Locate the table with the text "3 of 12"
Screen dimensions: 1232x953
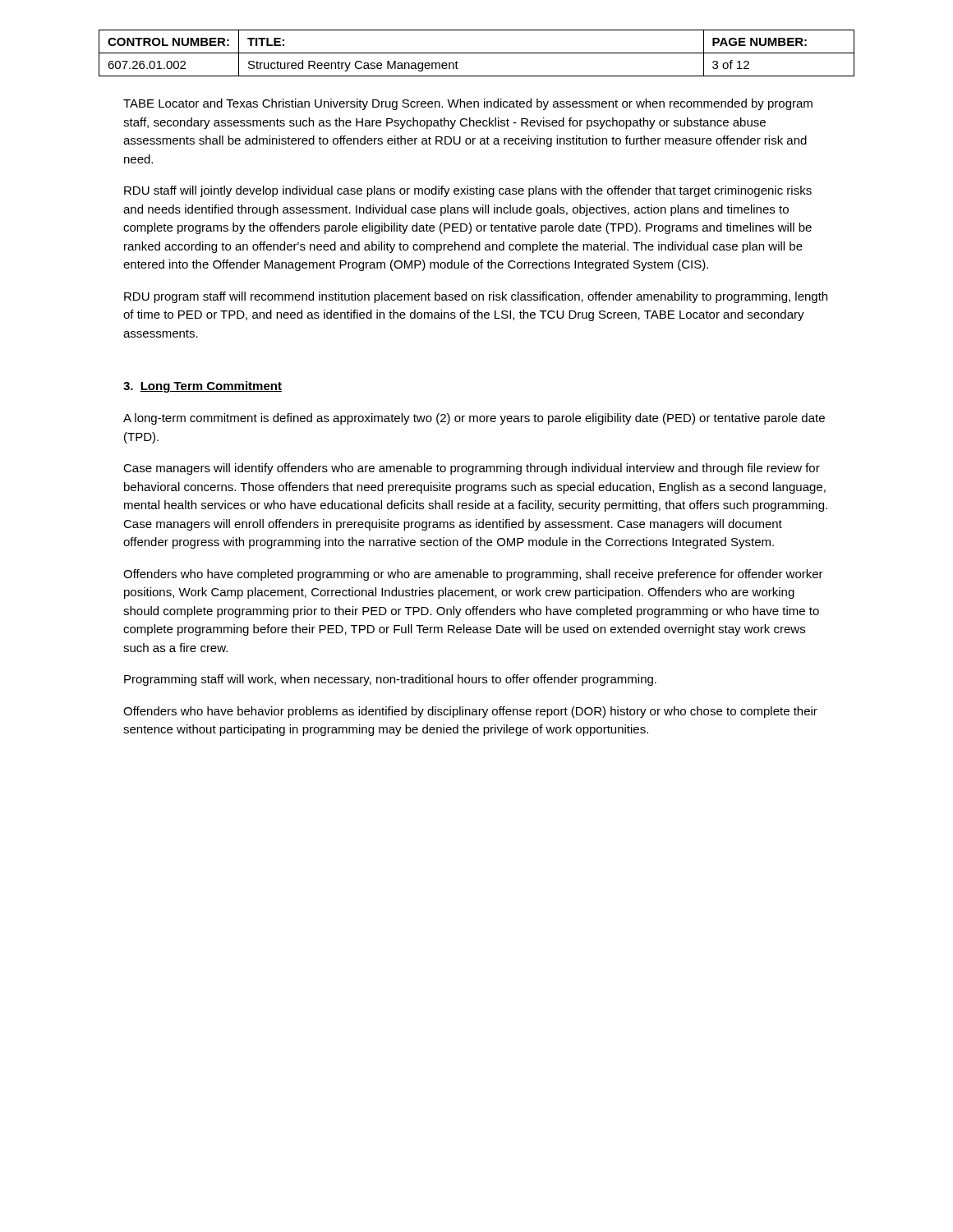tap(476, 53)
